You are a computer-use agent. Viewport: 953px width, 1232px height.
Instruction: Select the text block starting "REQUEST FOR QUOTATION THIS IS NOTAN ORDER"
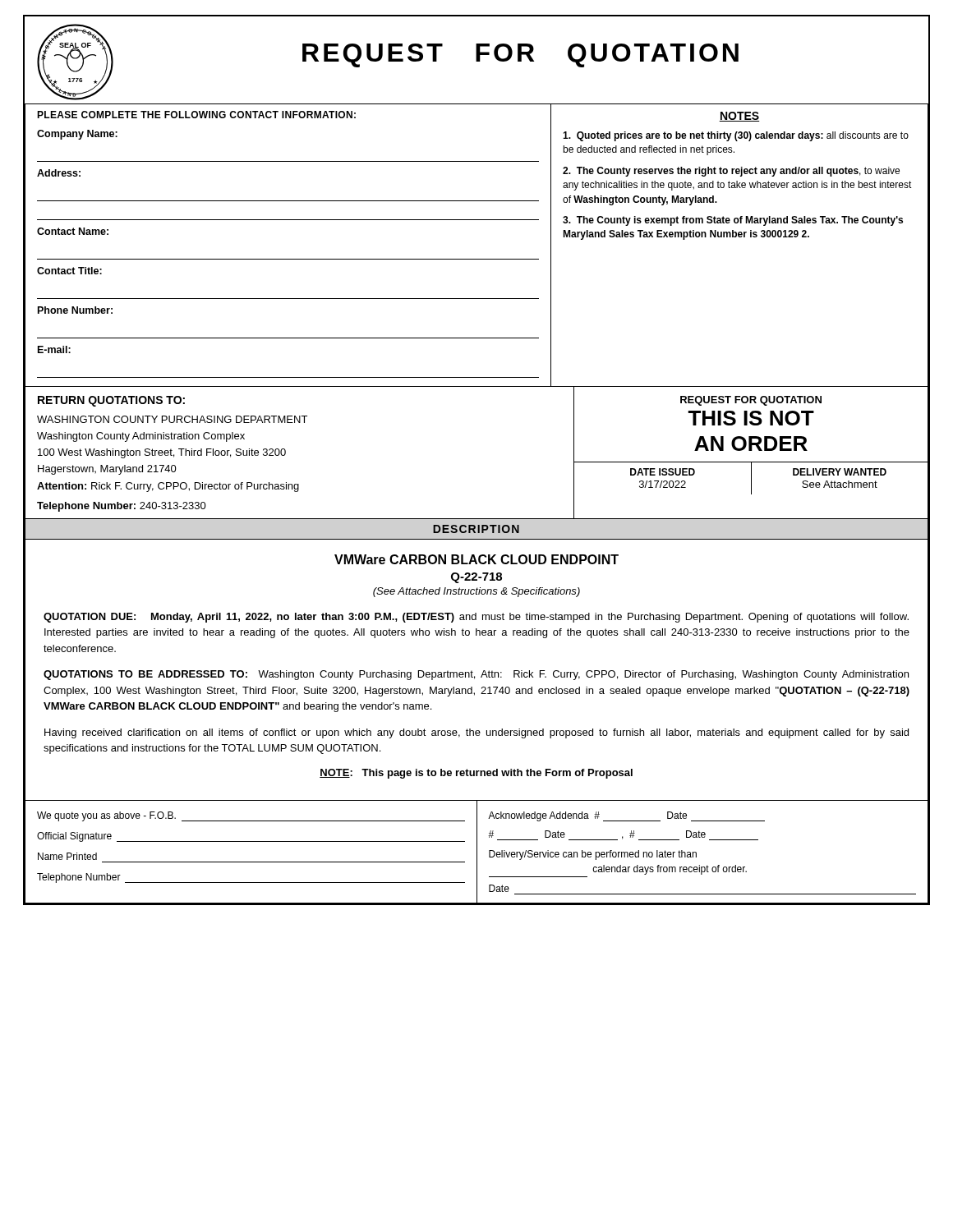[751, 425]
